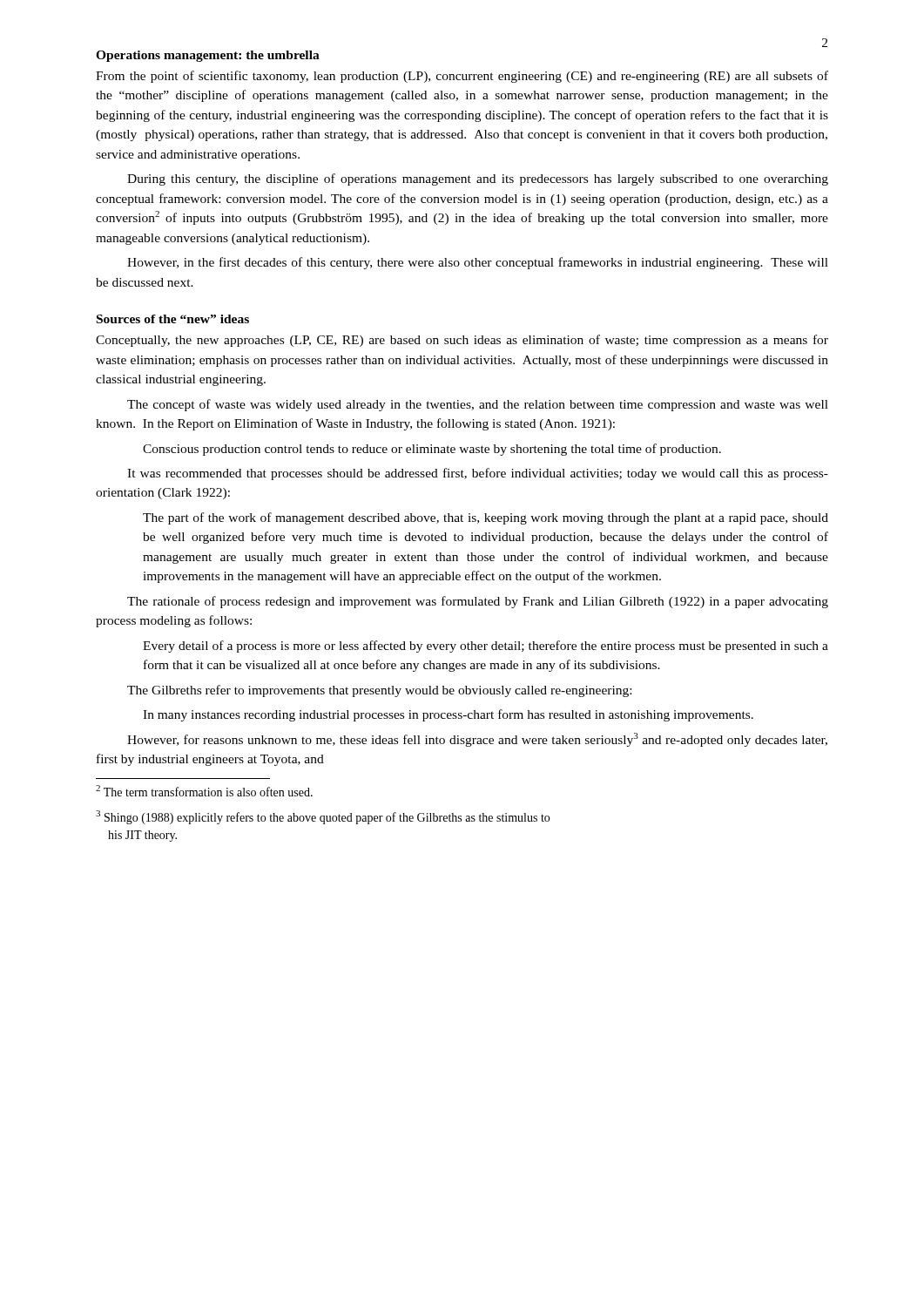Find the block on this page that starts "It was recommended that processes should be addressed"
This screenshot has width=924, height=1307.
coord(462,483)
